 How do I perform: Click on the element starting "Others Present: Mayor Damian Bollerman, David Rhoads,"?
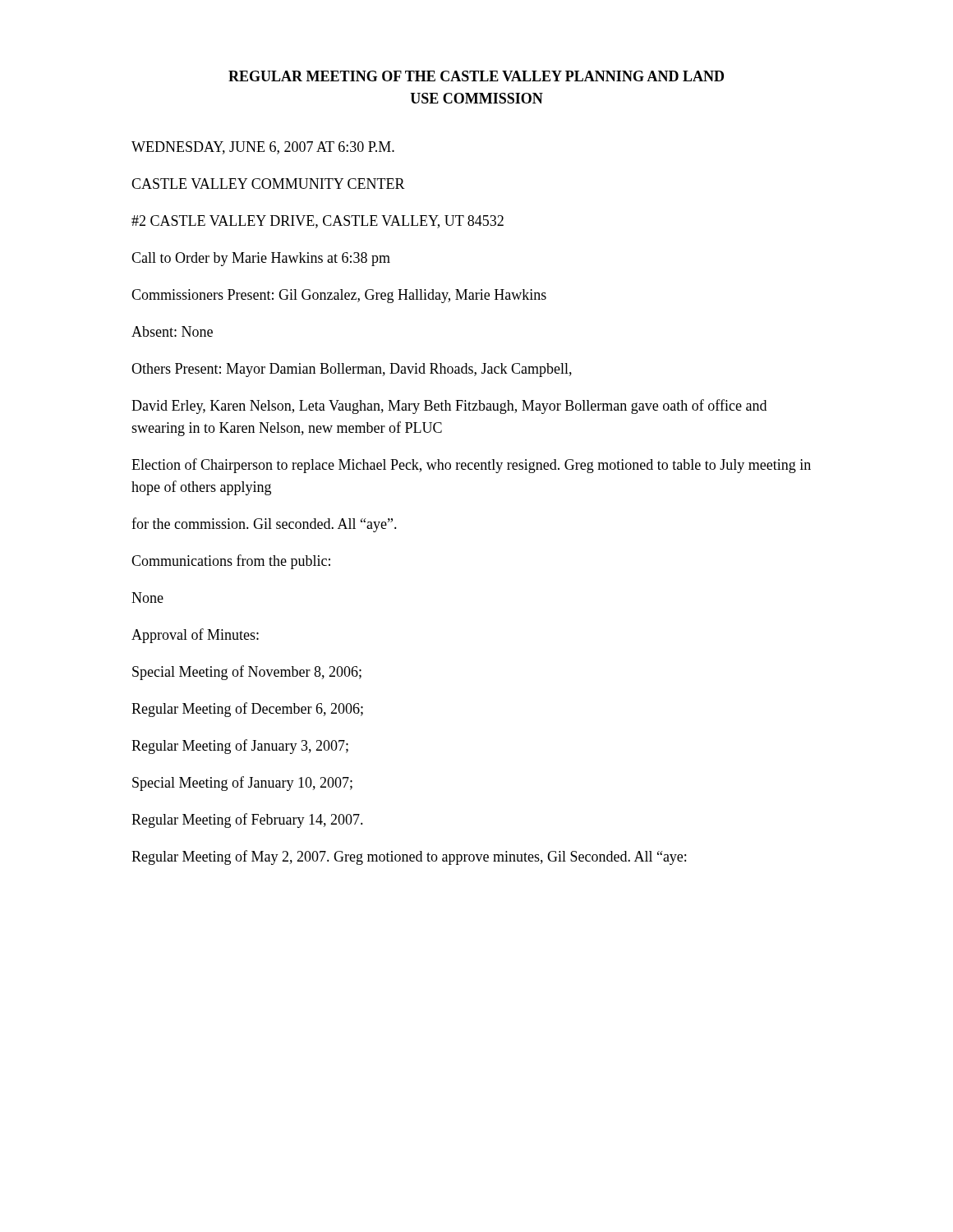point(352,369)
